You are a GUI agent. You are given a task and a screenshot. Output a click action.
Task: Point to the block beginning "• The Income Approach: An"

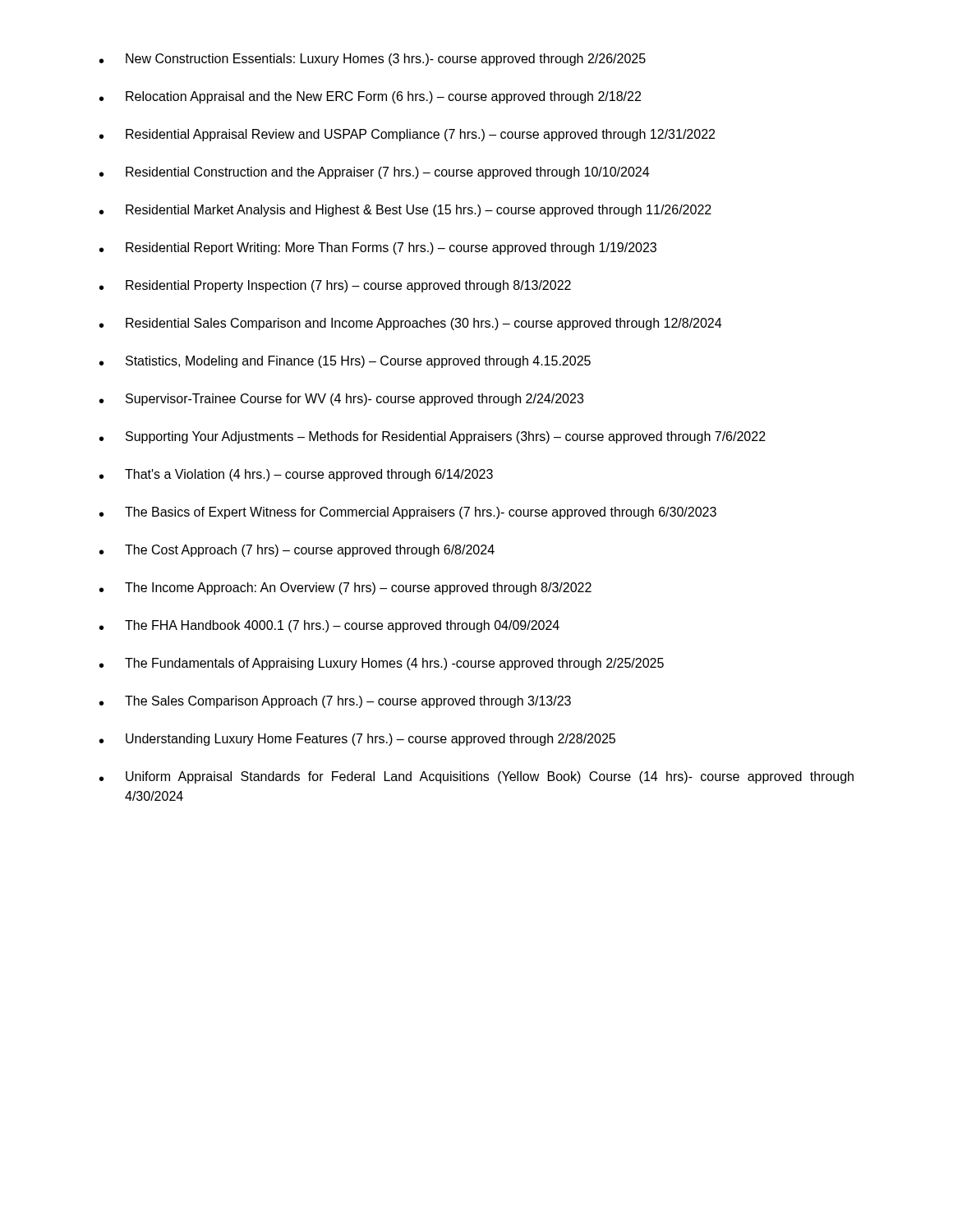[476, 590]
